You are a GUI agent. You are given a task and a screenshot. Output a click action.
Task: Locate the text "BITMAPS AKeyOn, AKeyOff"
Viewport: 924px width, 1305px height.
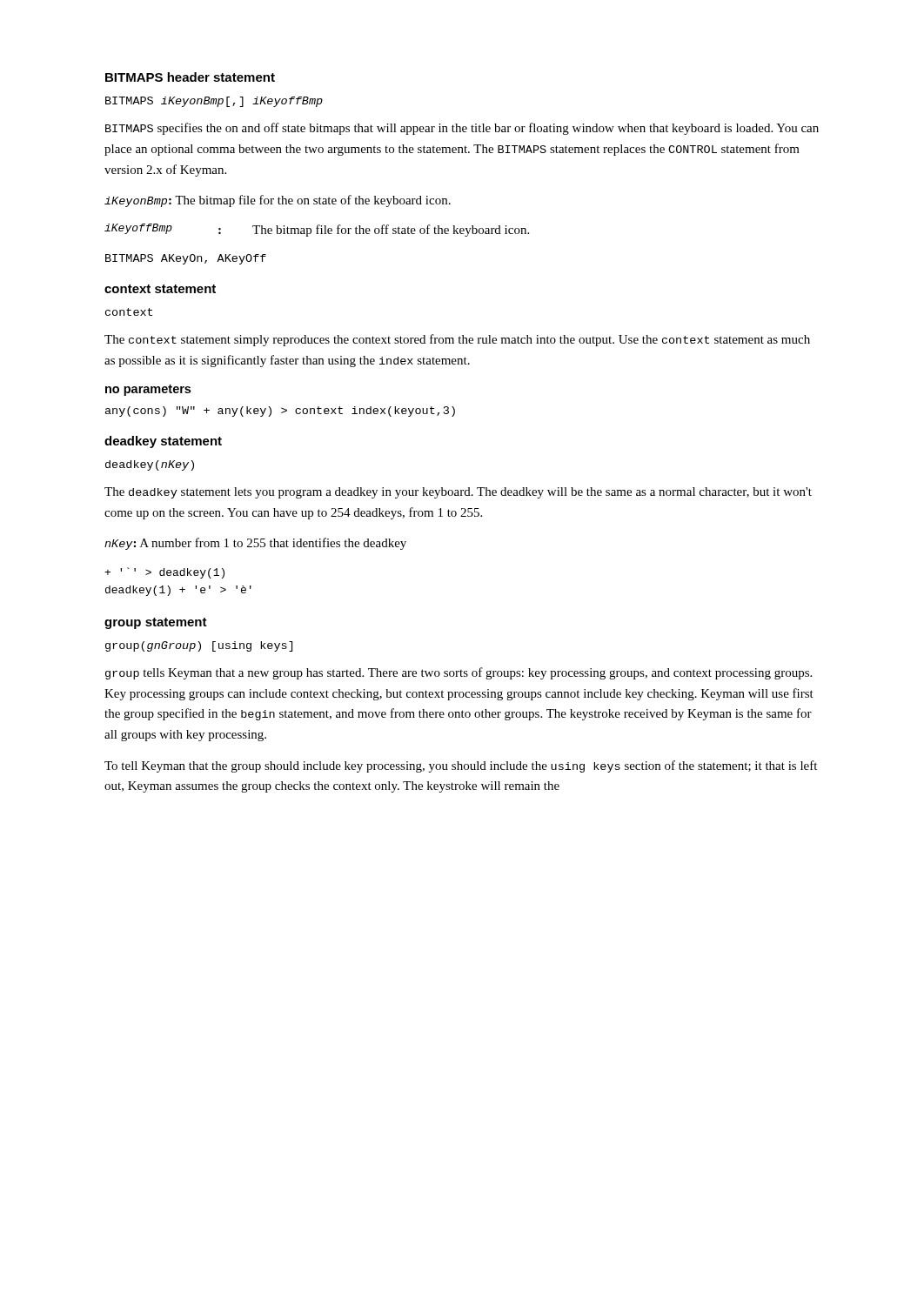click(x=185, y=259)
